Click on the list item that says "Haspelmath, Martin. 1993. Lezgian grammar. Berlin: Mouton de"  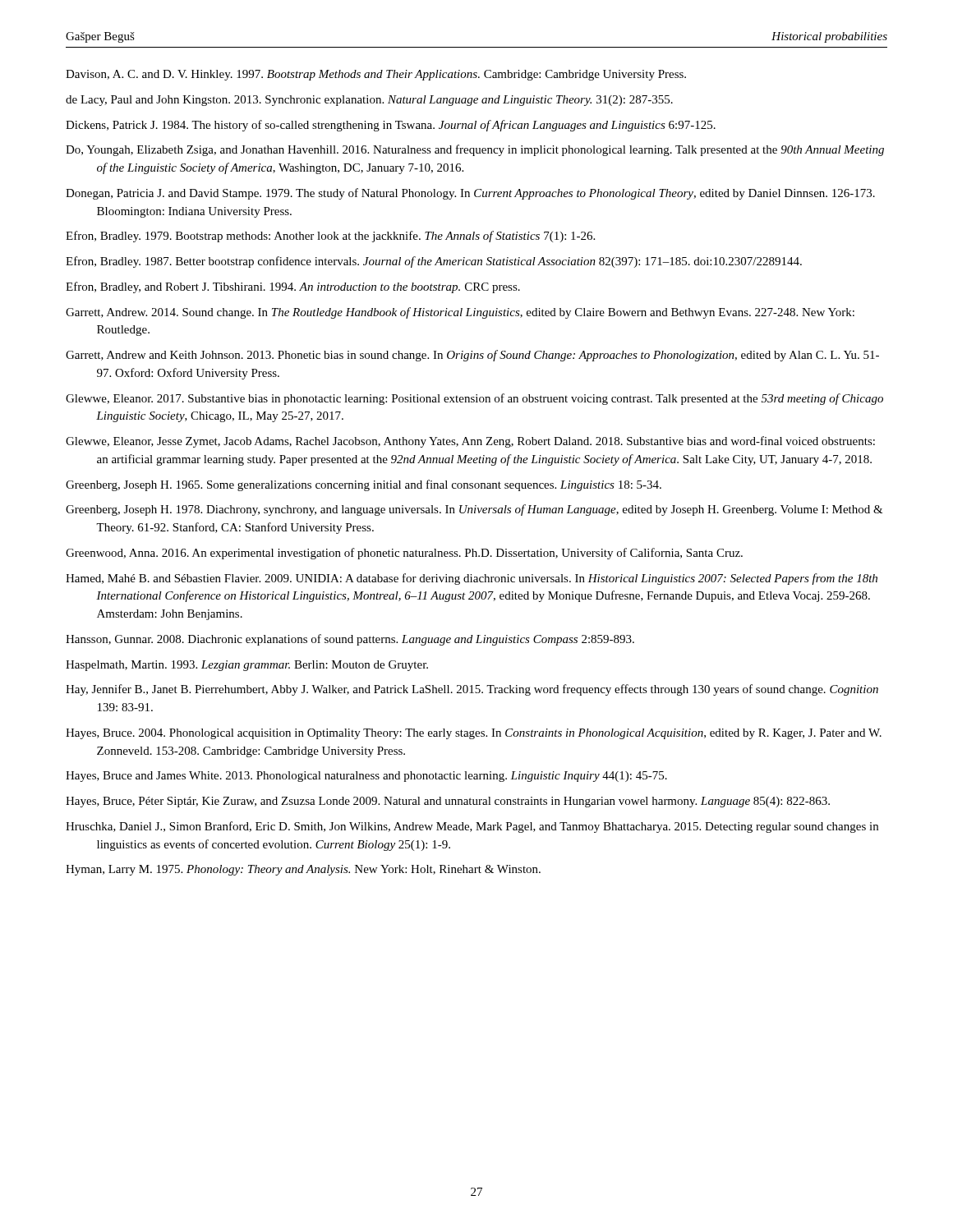[247, 664]
